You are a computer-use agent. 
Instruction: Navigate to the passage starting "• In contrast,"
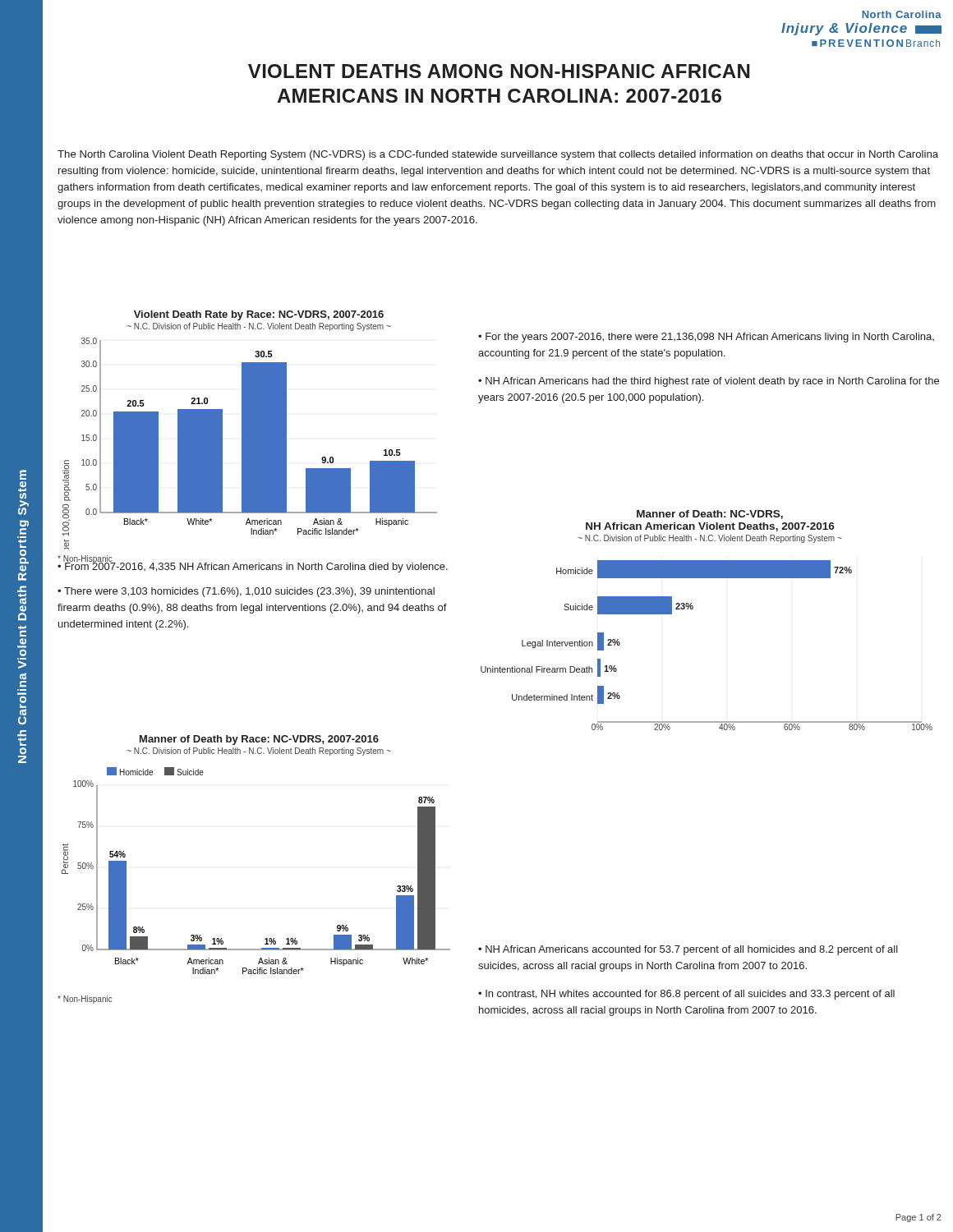click(687, 1002)
